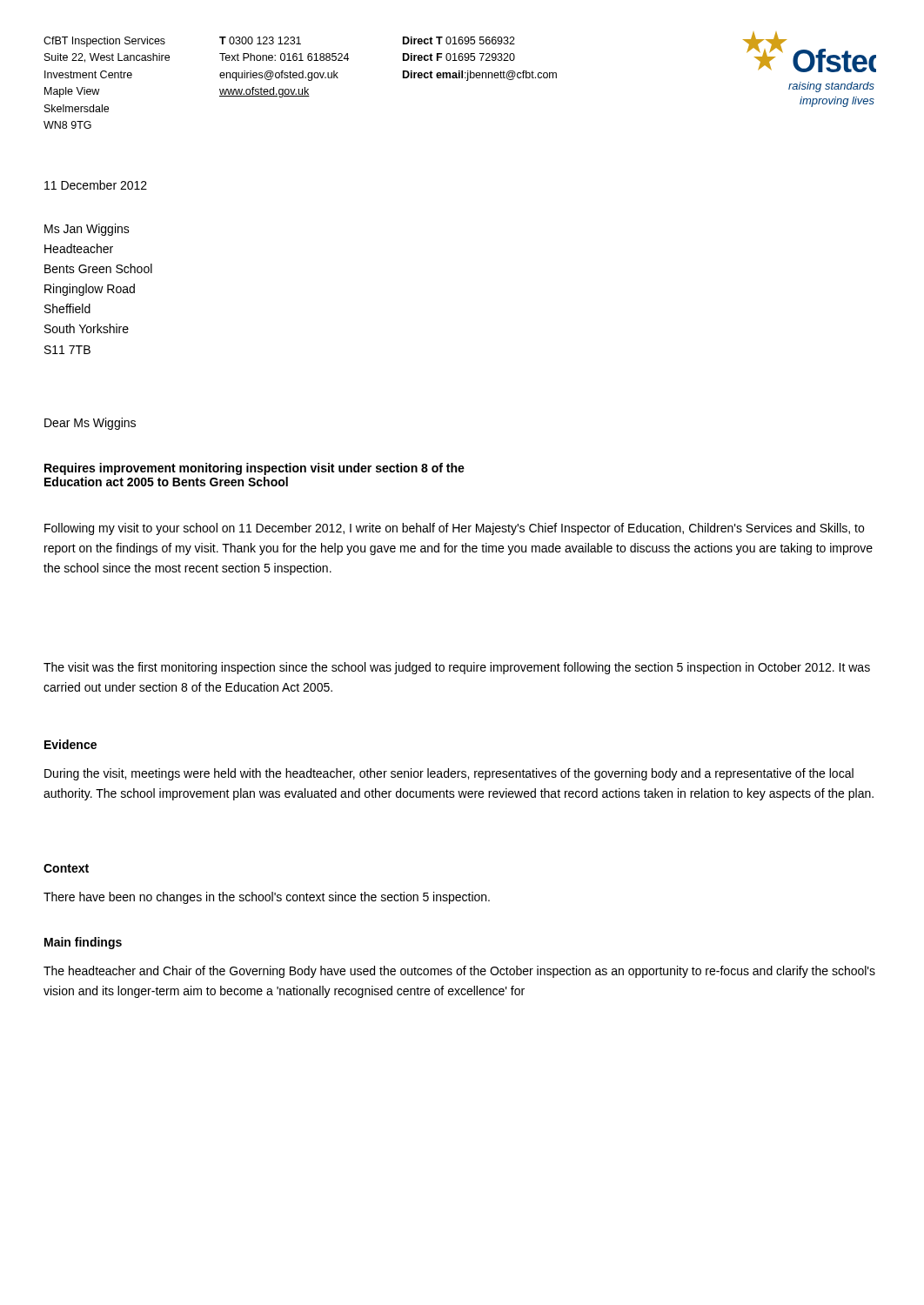Image resolution: width=924 pixels, height=1305 pixels.
Task: Select the text block that says "Following my visit to"
Action: click(x=458, y=548)
